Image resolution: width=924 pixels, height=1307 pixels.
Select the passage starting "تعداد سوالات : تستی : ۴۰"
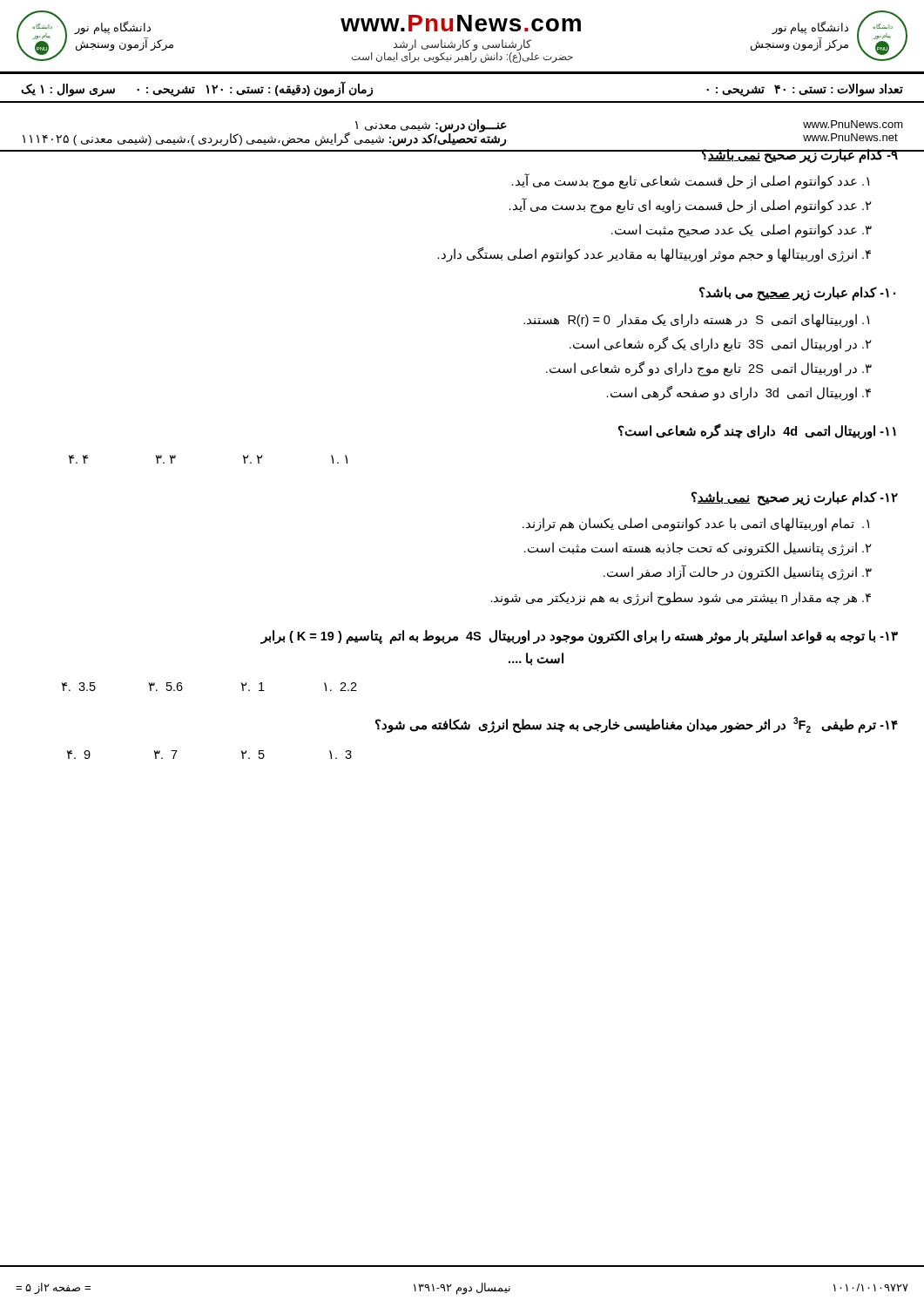point(812,88)
